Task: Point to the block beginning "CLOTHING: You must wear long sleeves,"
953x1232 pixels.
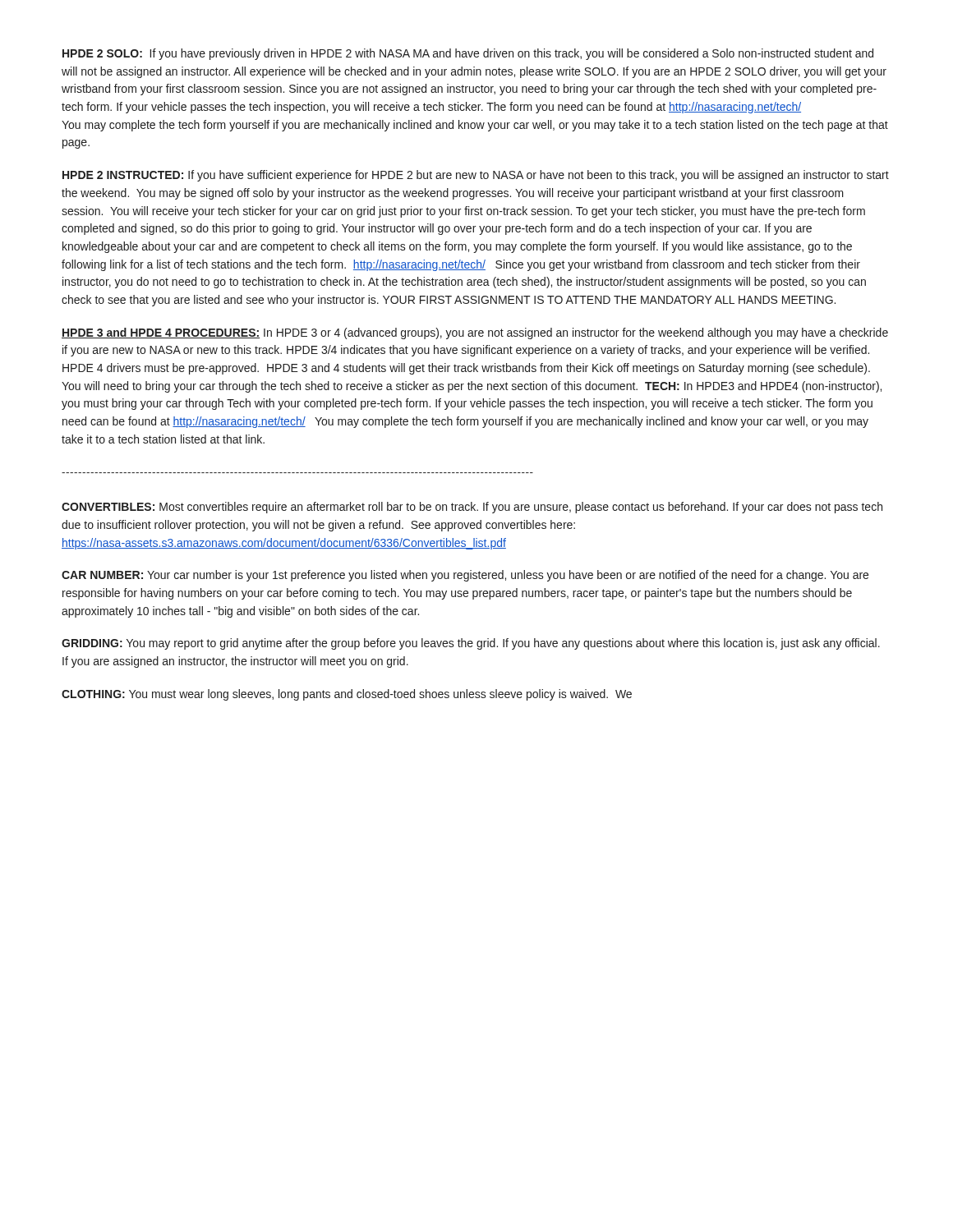Action: [347, 694]
